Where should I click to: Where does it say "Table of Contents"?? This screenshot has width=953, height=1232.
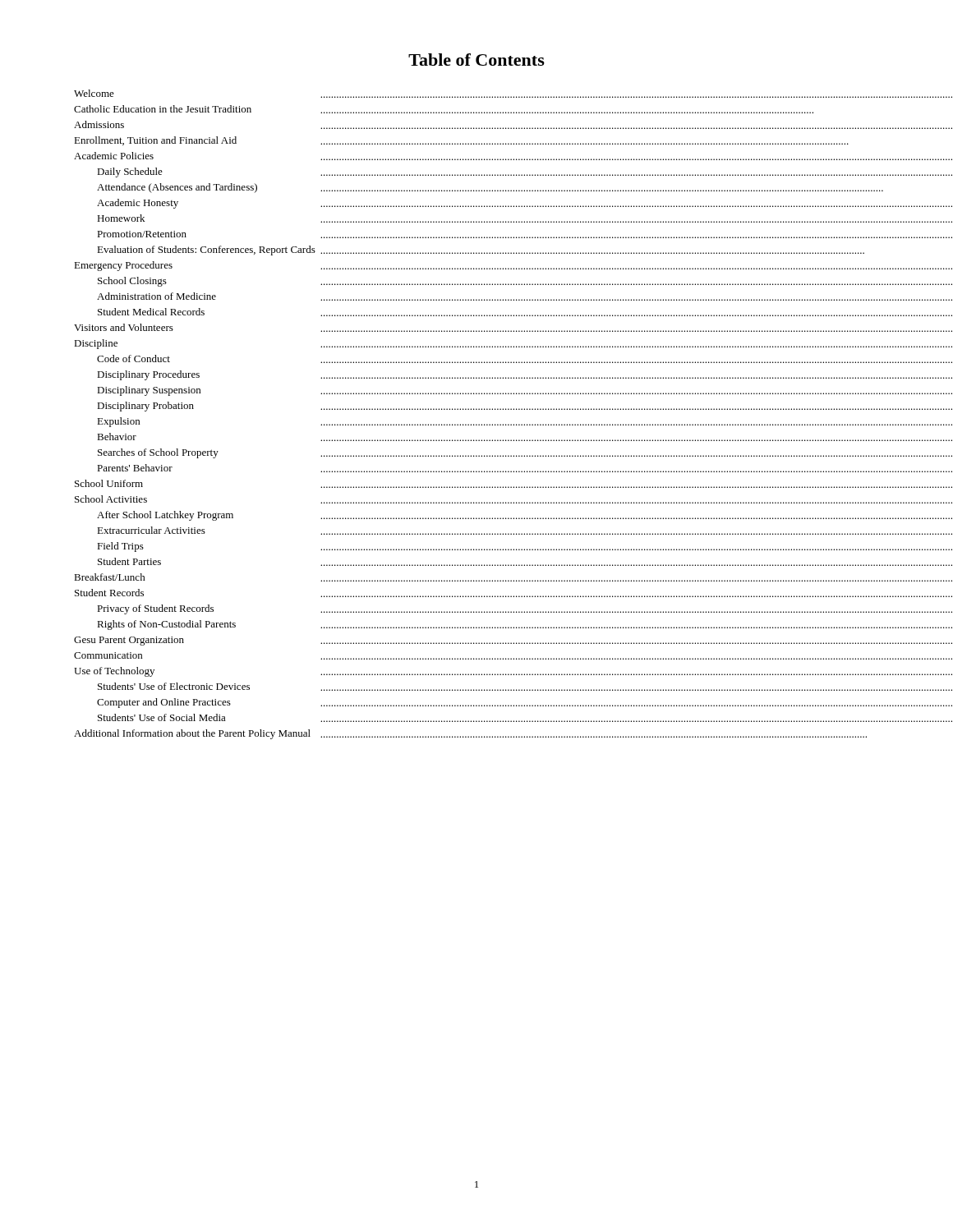coord(476,60)
